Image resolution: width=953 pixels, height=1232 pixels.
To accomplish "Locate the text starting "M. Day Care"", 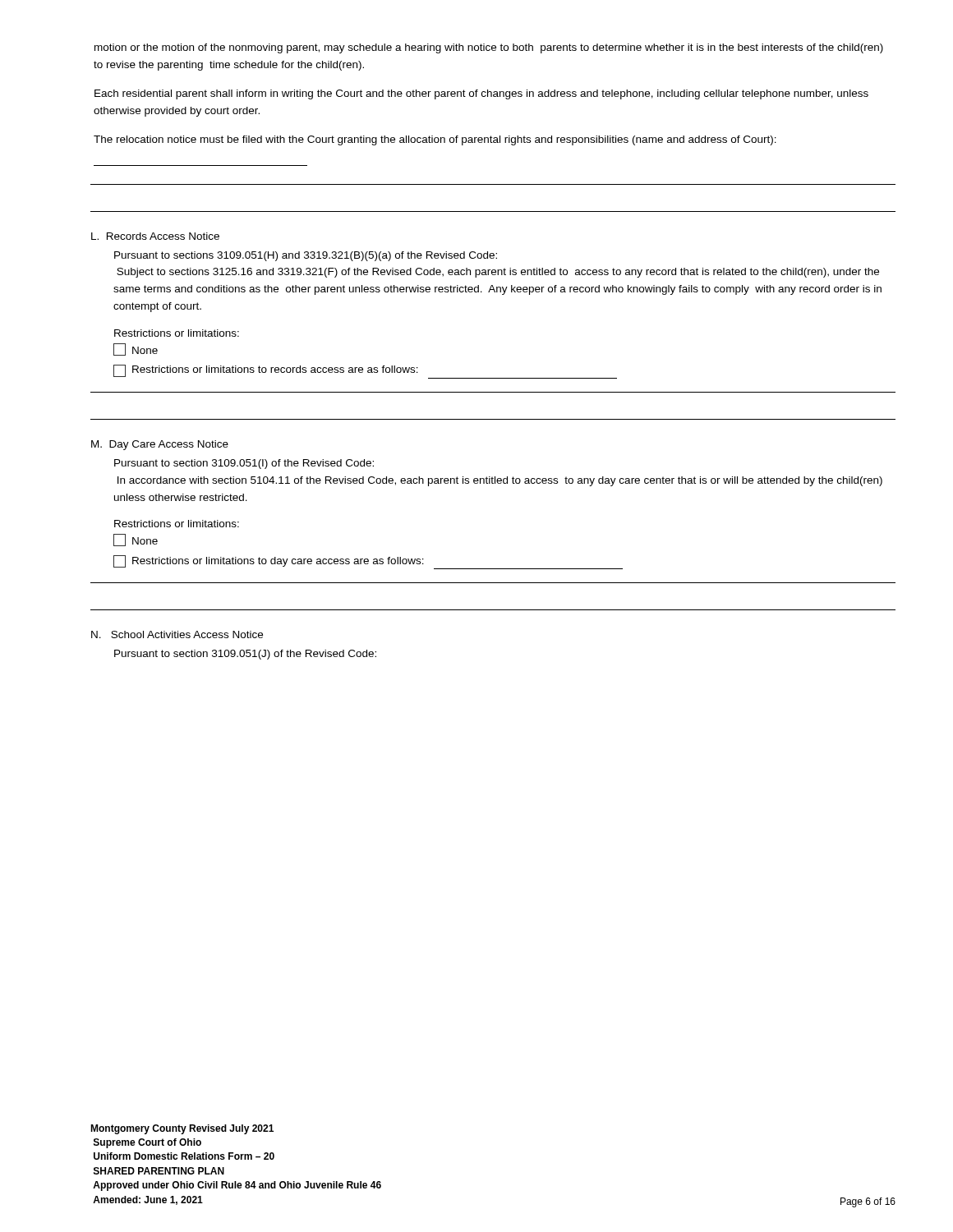I will [x=493, y=472].
